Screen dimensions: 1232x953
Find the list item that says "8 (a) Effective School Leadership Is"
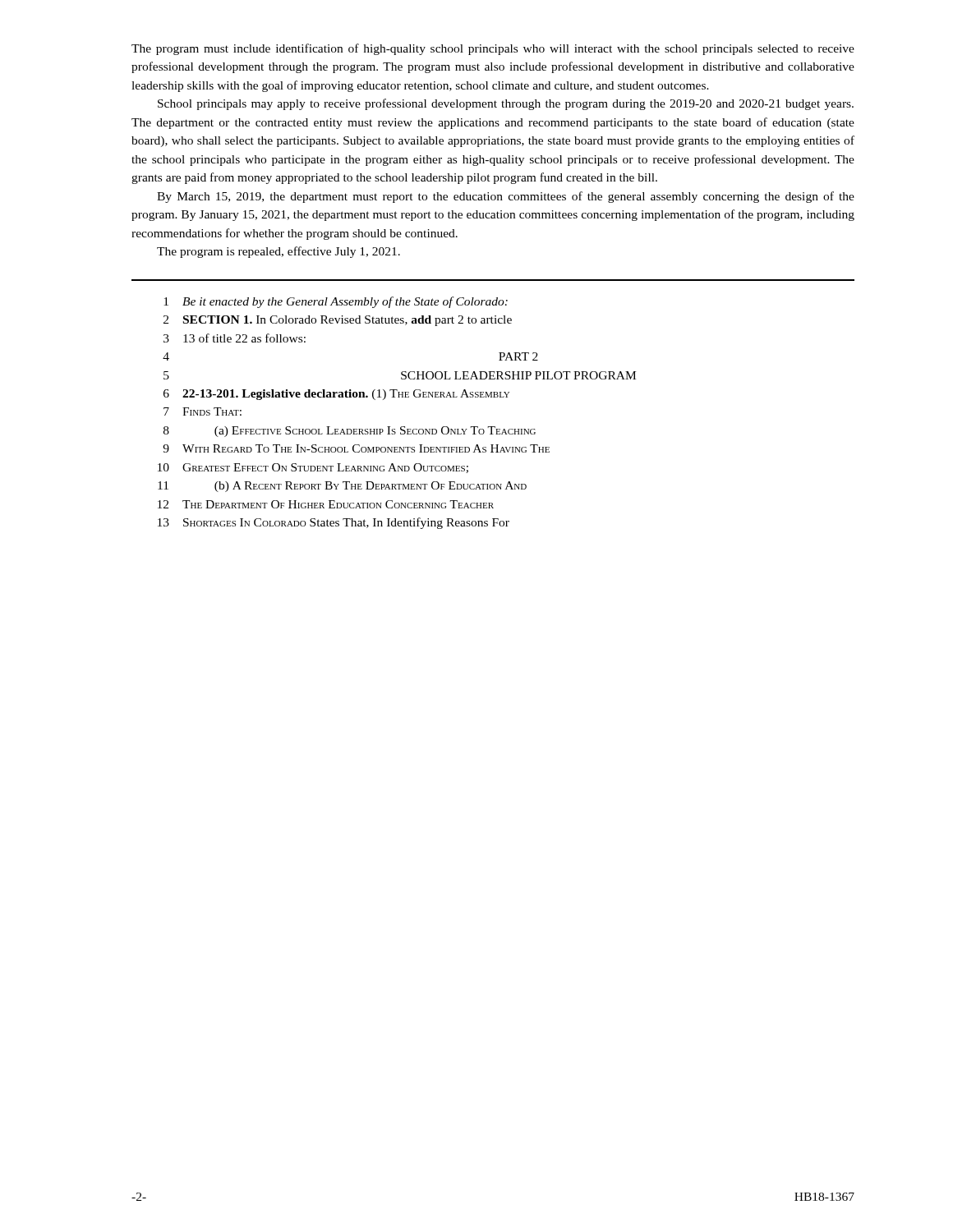coord(493,430)
